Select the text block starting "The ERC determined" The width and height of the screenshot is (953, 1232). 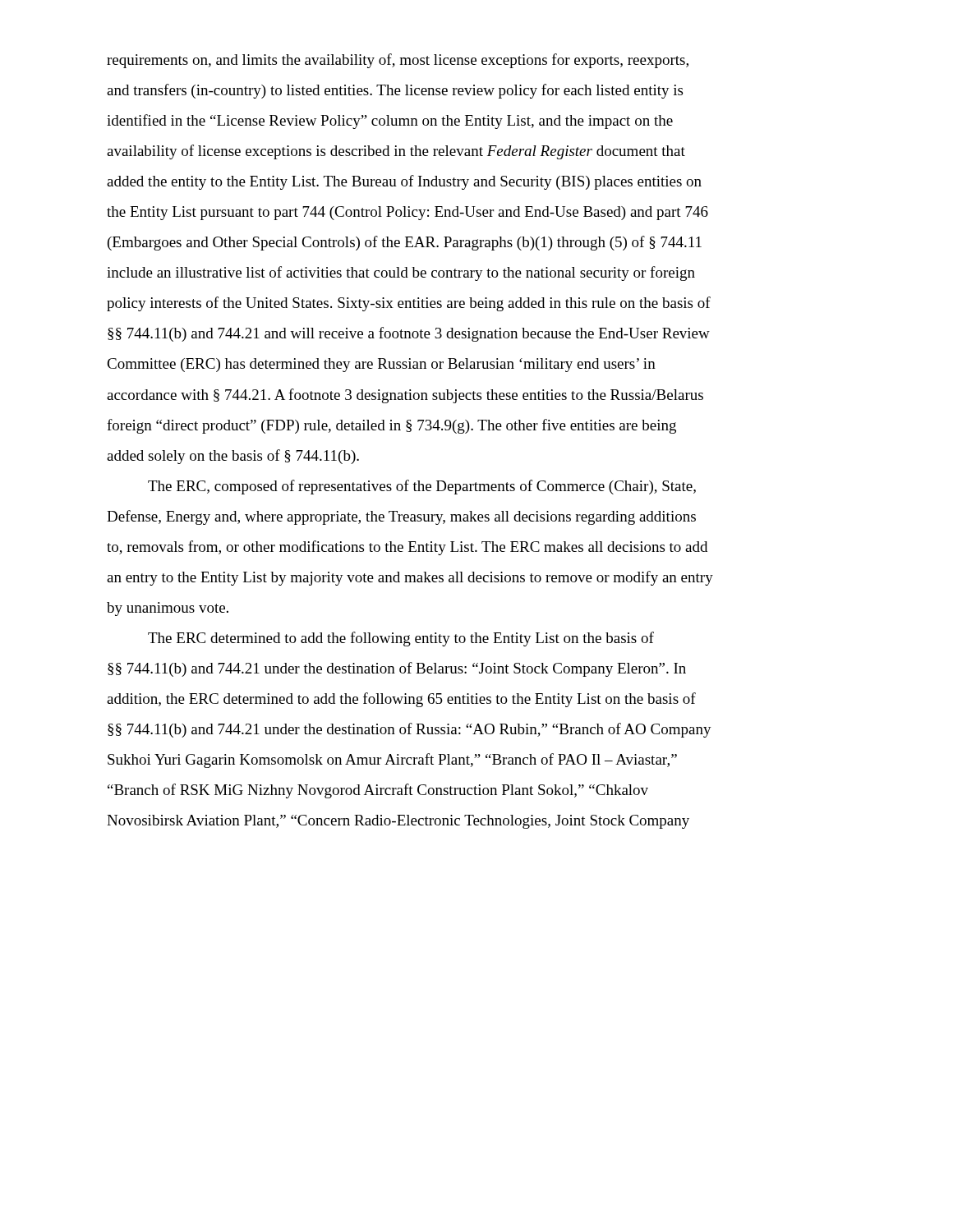(476, 729)
